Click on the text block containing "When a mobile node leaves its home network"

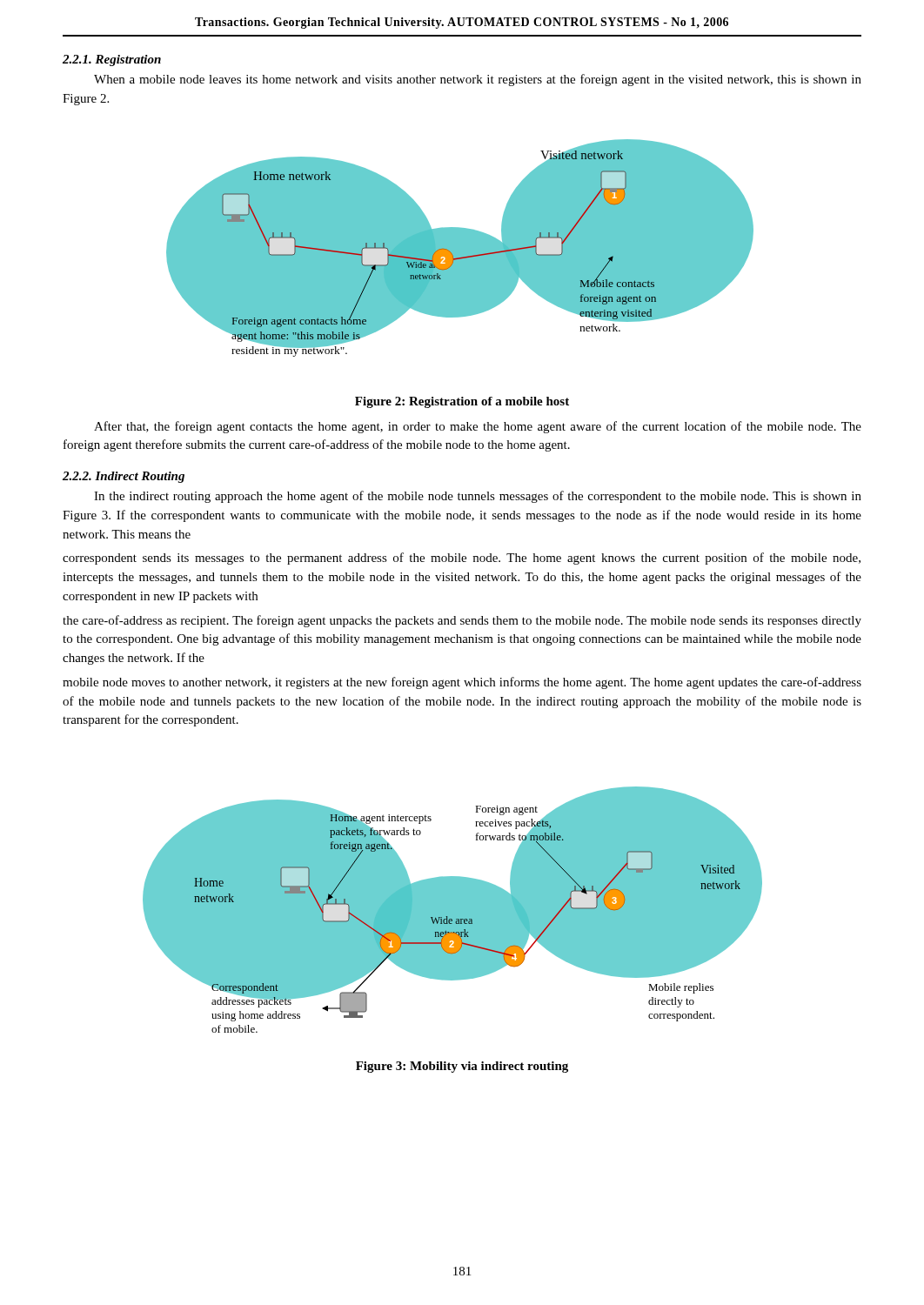(462, 89)
